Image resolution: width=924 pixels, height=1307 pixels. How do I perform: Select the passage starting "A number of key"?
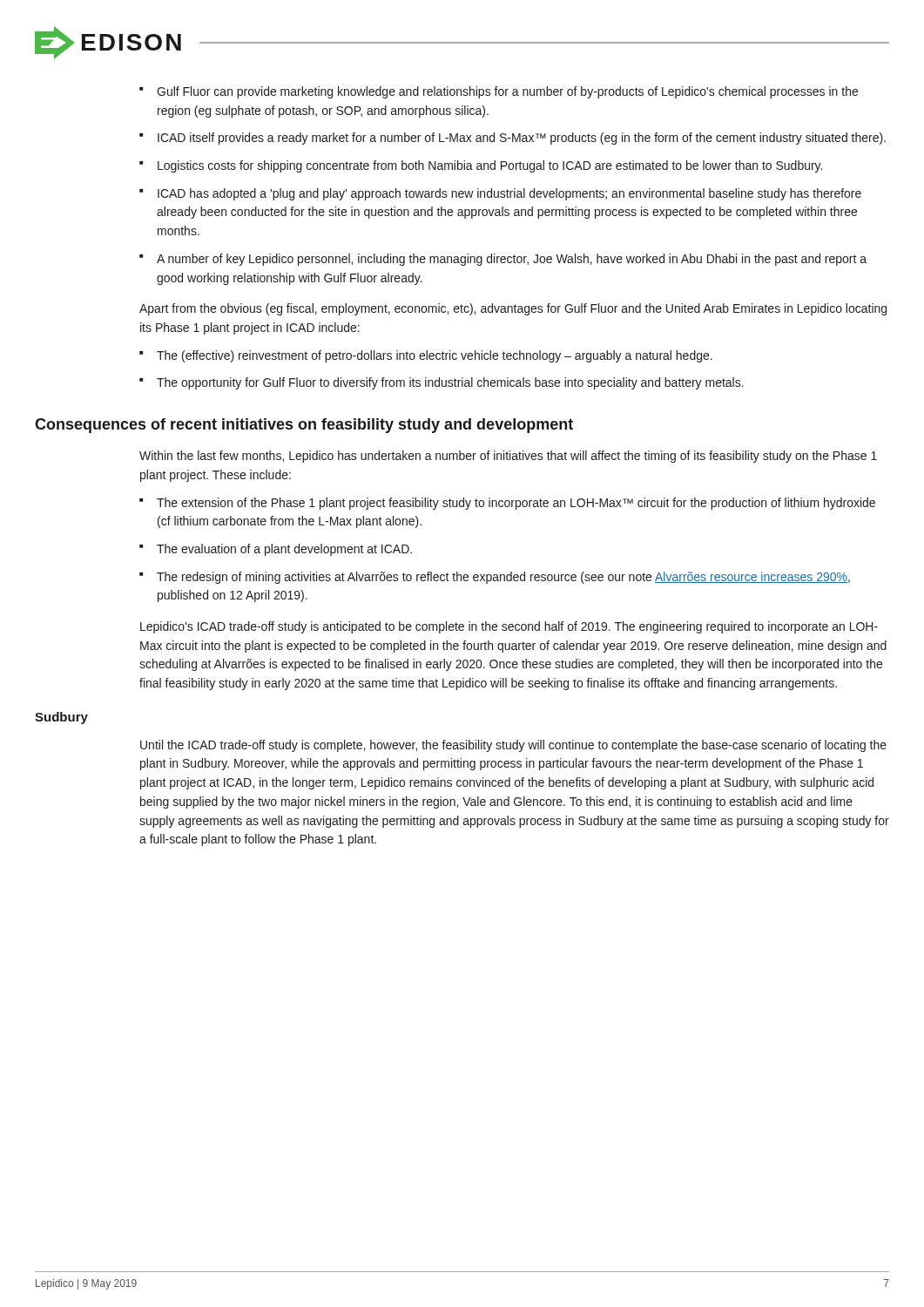(512, 268)
